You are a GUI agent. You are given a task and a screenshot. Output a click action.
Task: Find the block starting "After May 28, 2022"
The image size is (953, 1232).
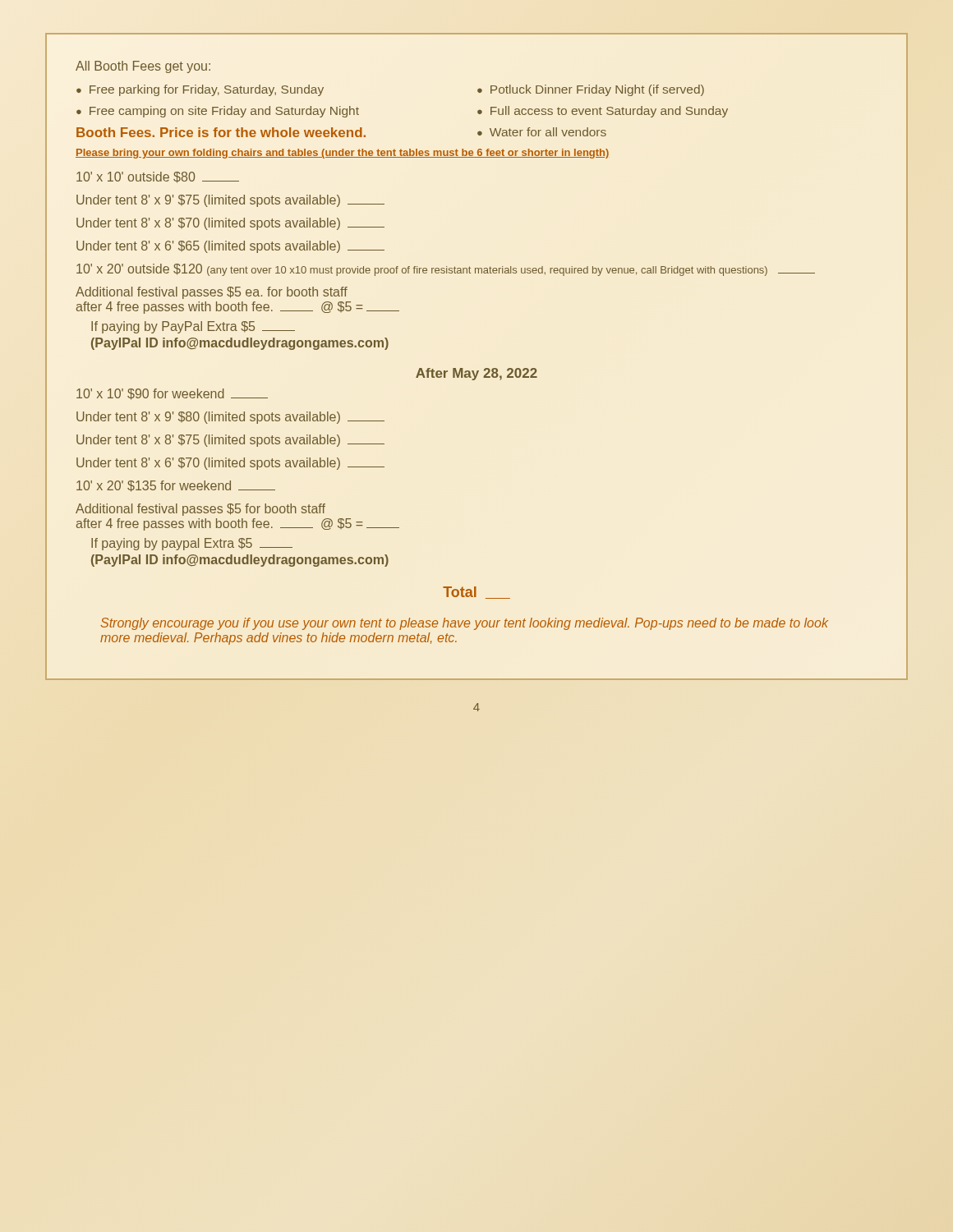(476, 373)
